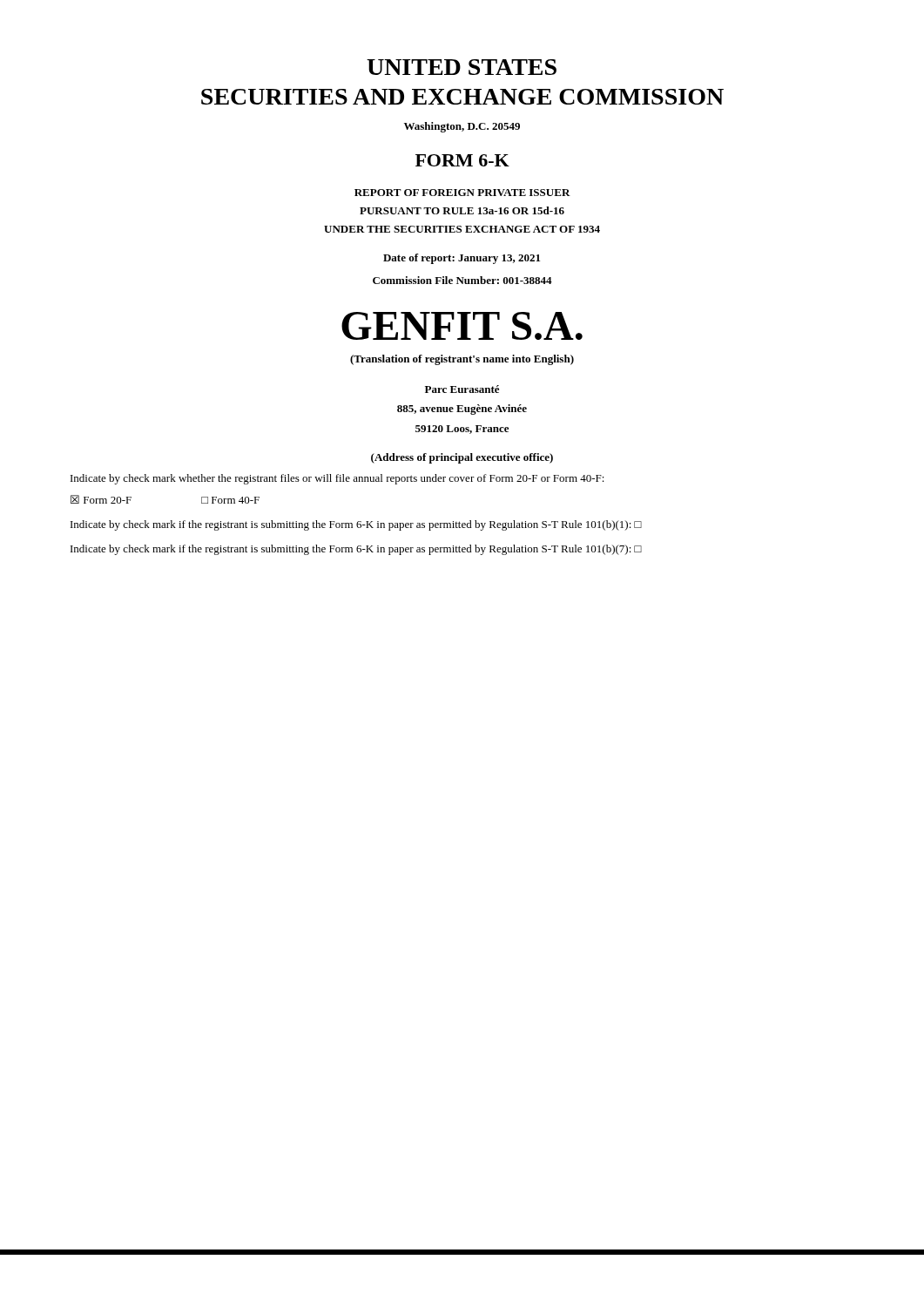Locate the title that reads "GENFIT S.A."
The image size is (924, 1307).
pyautogui.click(x=462, y=326)
